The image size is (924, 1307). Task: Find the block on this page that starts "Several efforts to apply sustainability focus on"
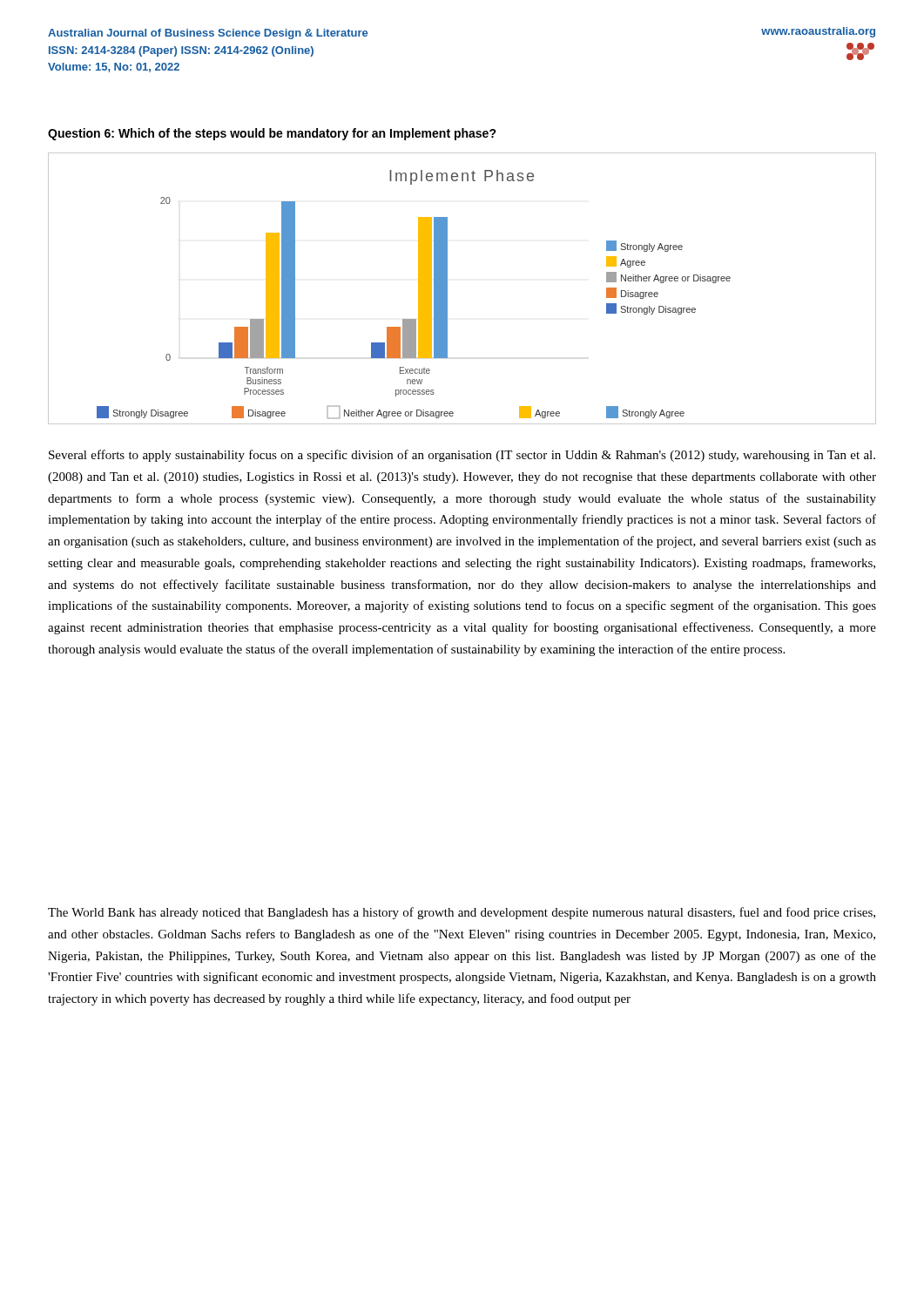(x=462, y=552)
